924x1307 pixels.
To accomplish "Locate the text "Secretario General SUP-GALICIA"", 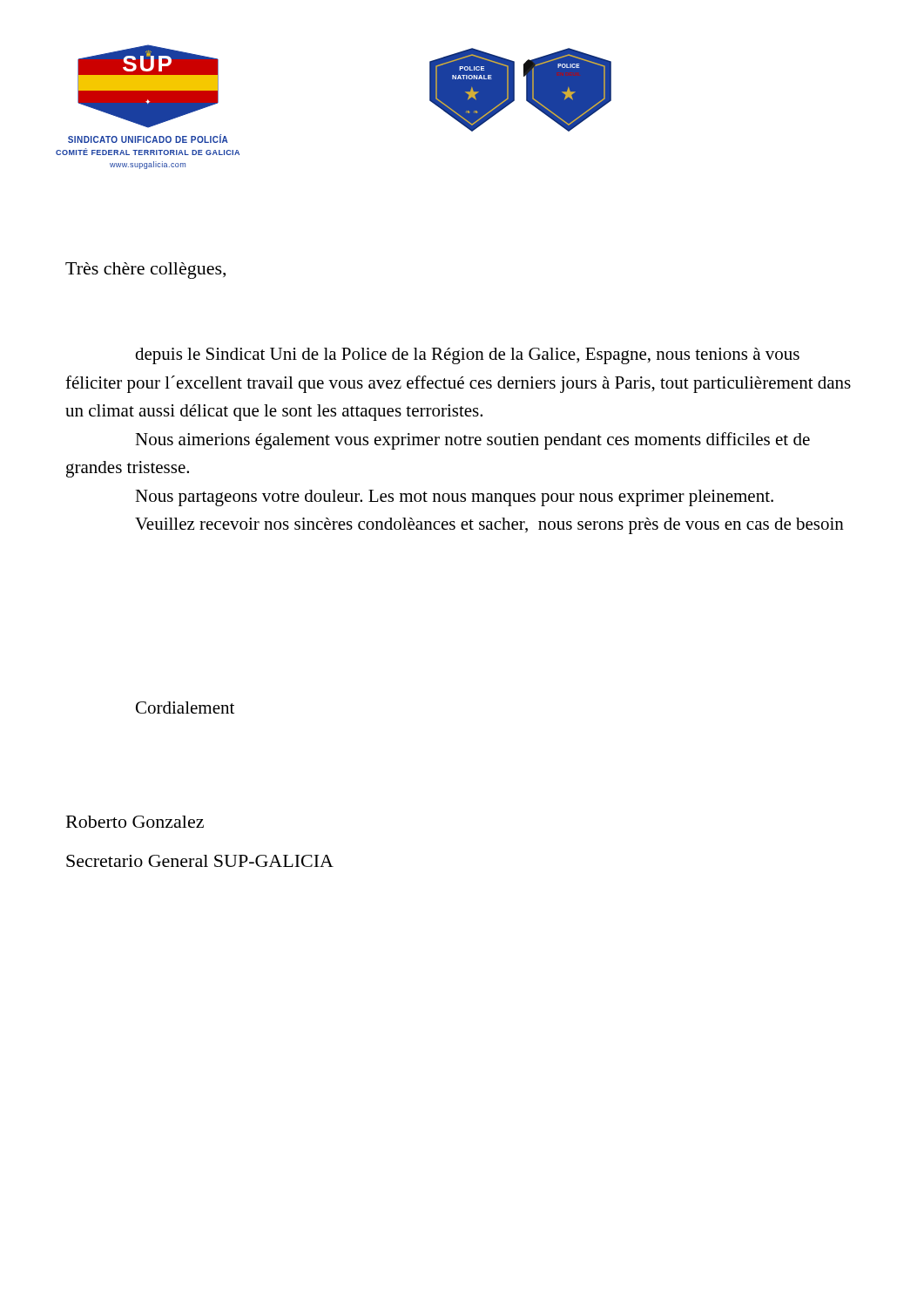I will pyautogui.click(x=199, y=860).
